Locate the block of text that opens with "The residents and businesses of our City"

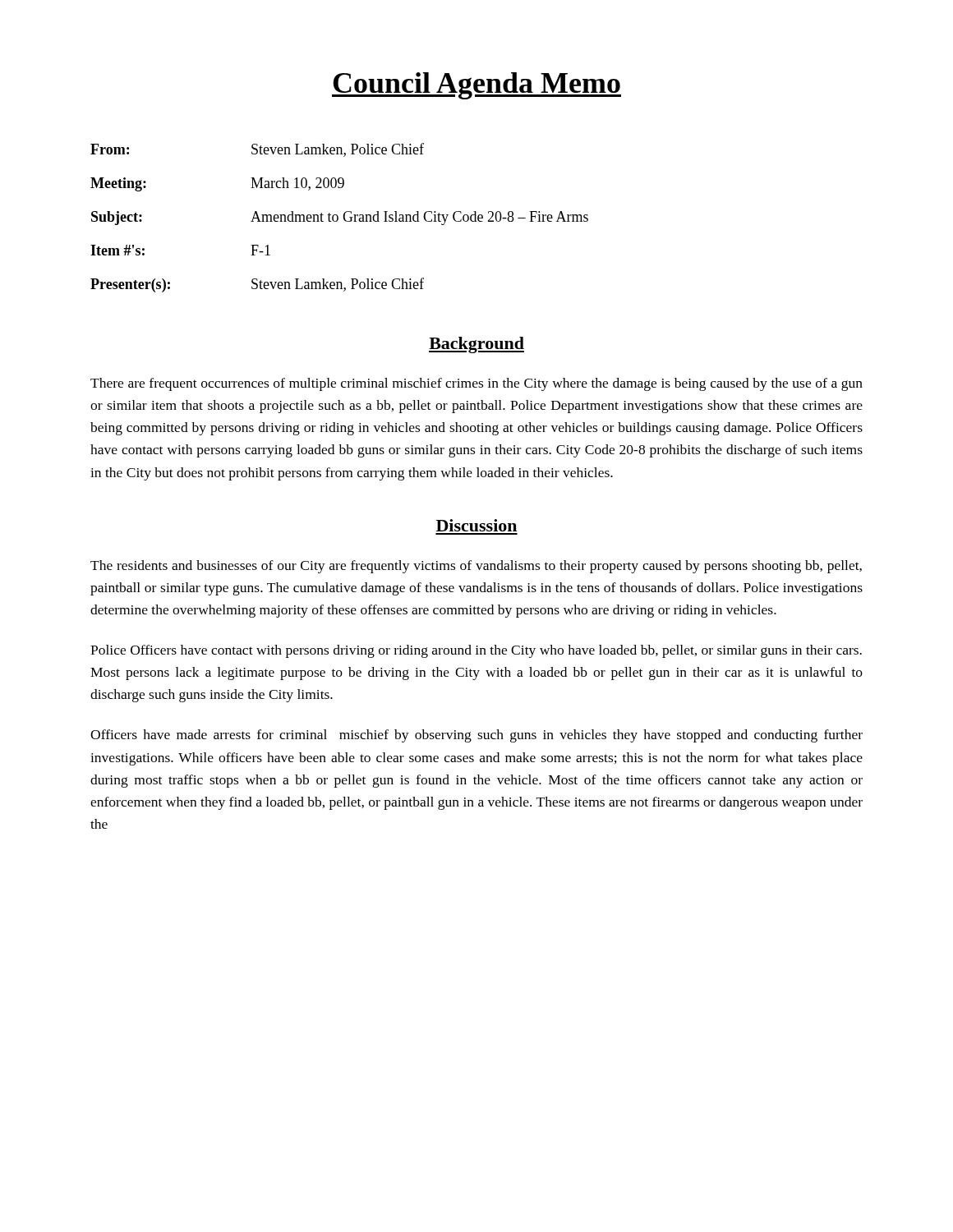[476, 587]
